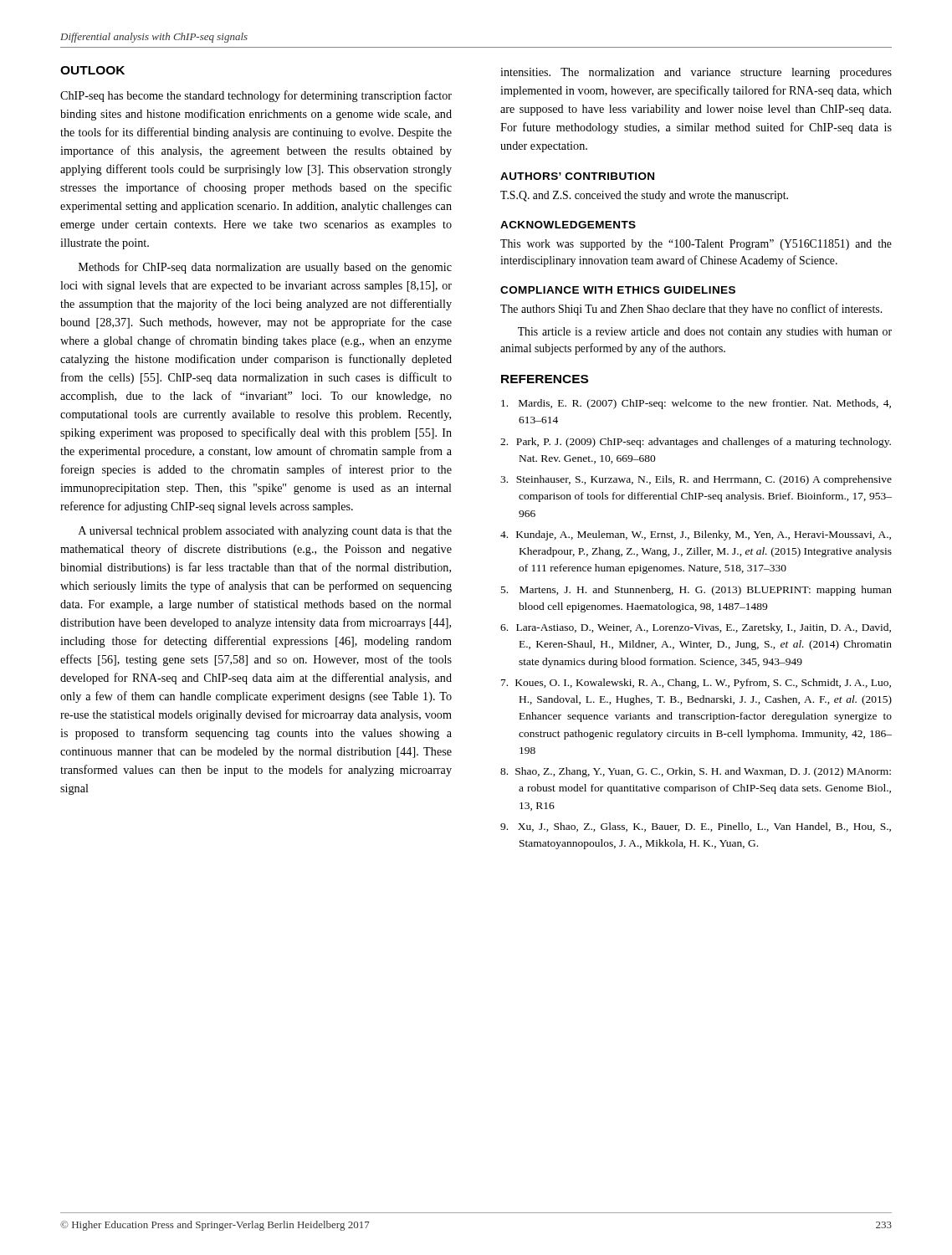The image size is (952, 1255).
Task: Click on the text block with the text "intensities. The normalization and variance structure"
Action: pos(696,109)
